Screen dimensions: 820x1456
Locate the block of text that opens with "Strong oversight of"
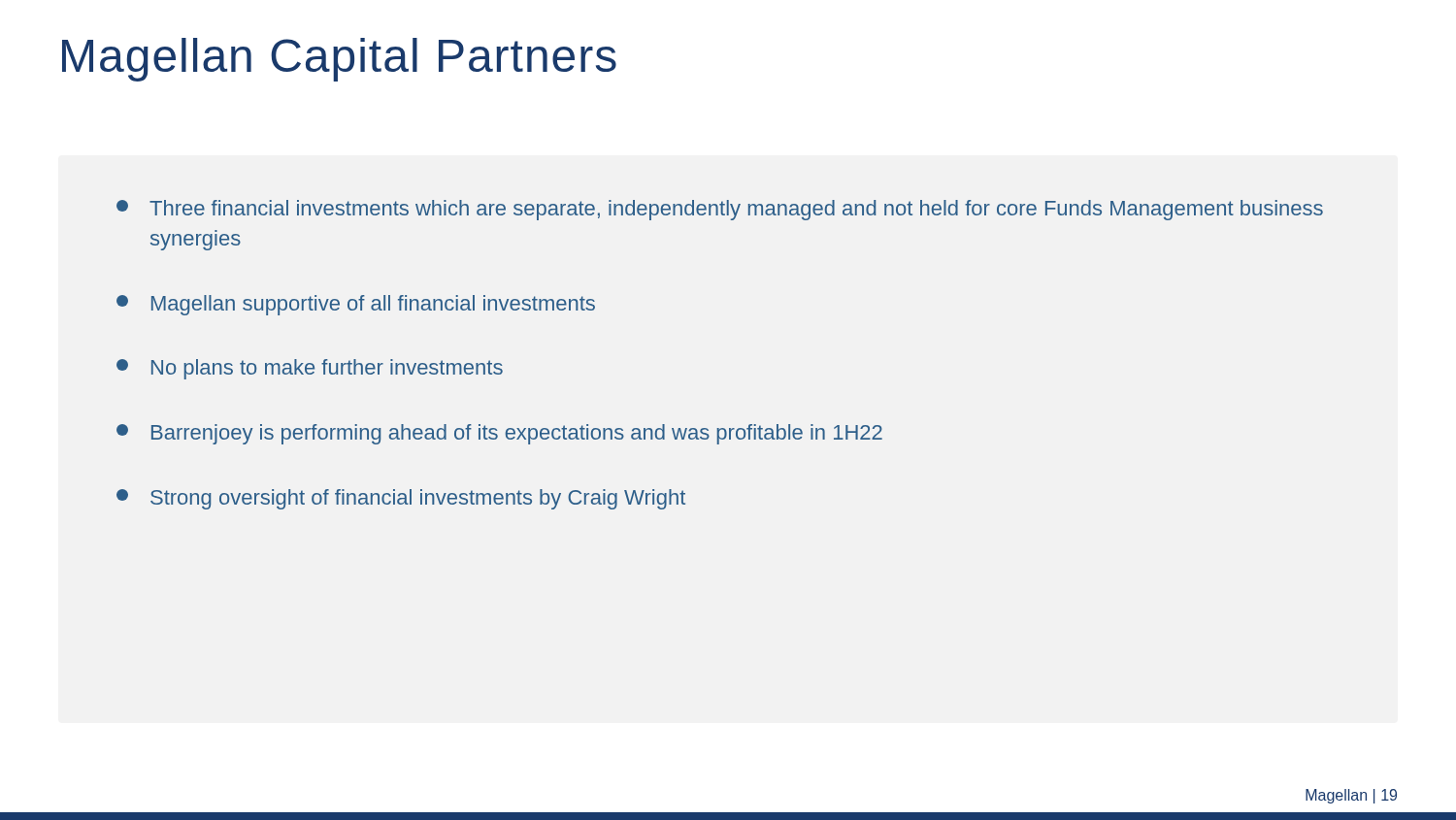[401, 499]
